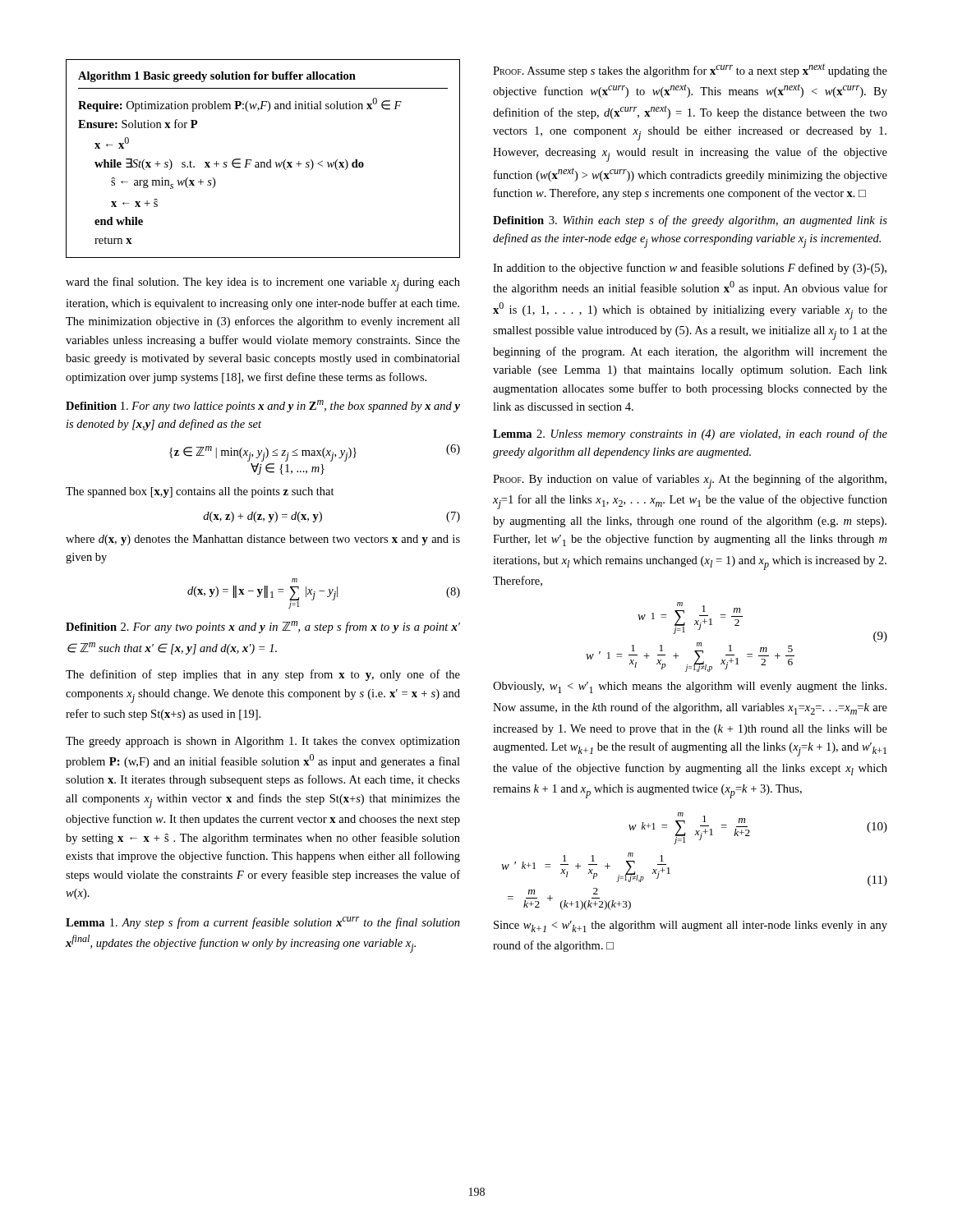Viewport: 953px width, 1232px height.
Task: Select the text block with the text "Proof. Assume step"
Action: (690, 131)
